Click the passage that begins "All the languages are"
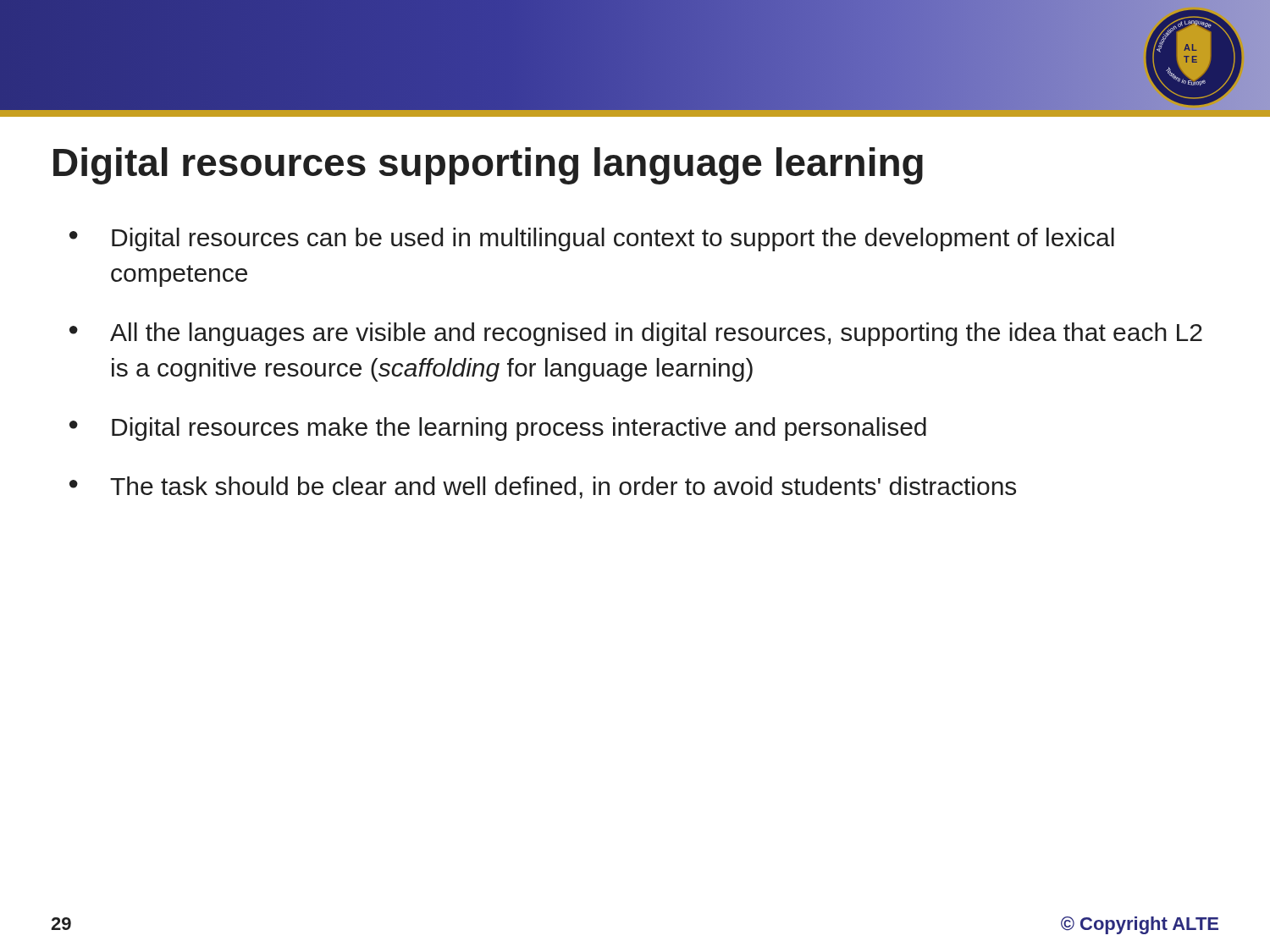 click(x=657, y=350)
